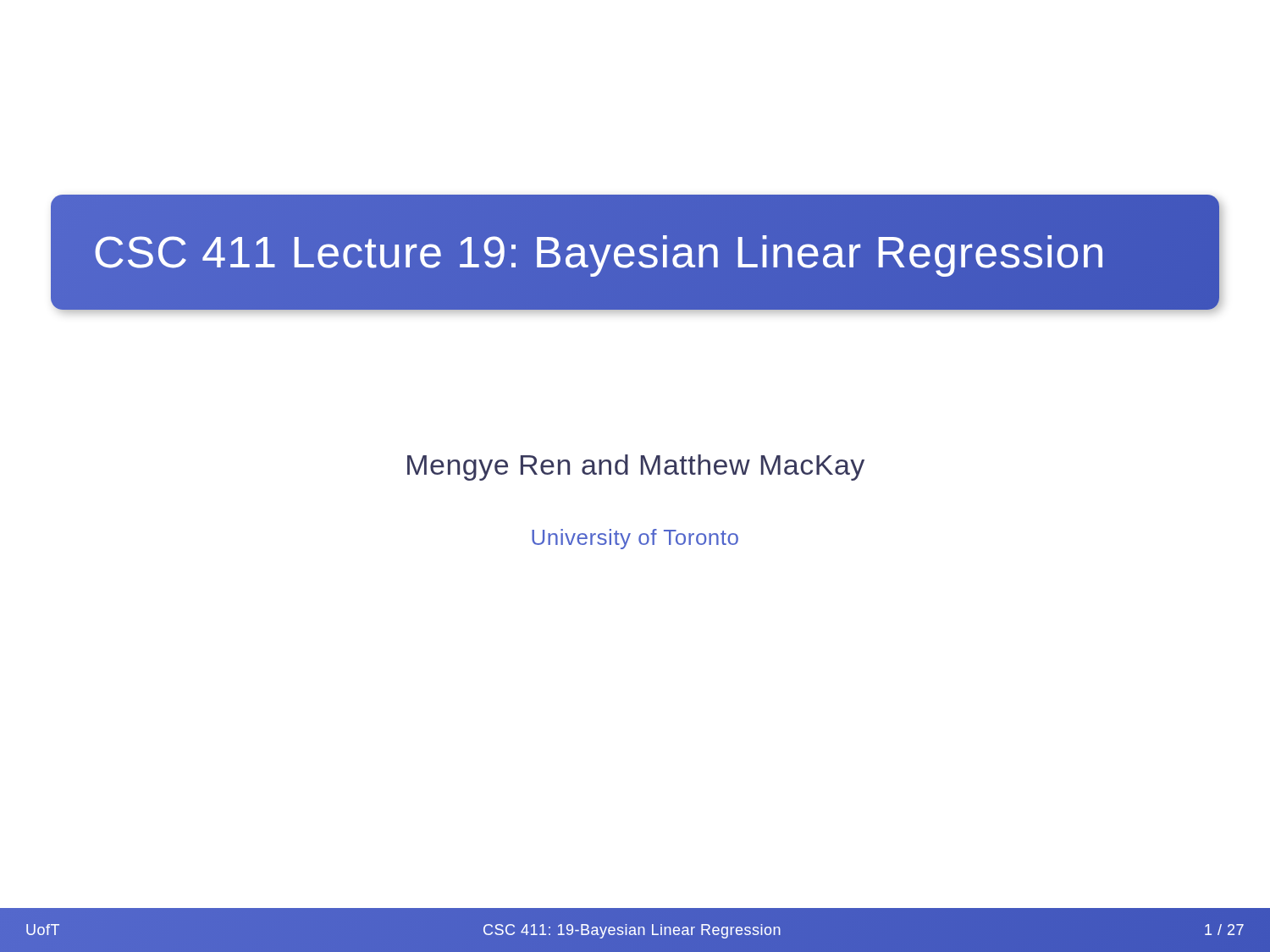
Task: Select the text starting "CSC 411 Lecture"
Action: point(635,252)
